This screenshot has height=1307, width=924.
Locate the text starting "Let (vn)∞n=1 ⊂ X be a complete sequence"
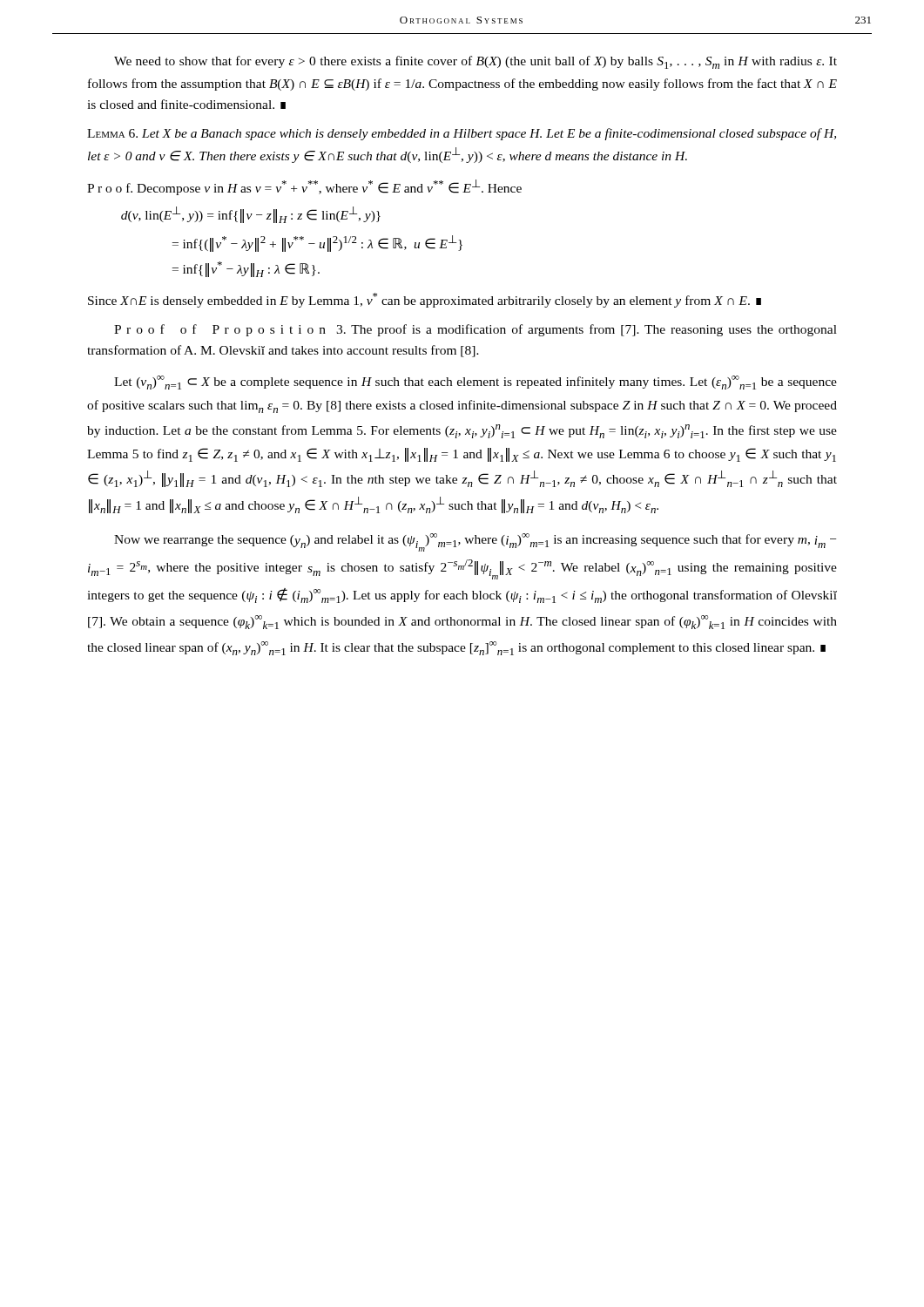tap(462, 443)
